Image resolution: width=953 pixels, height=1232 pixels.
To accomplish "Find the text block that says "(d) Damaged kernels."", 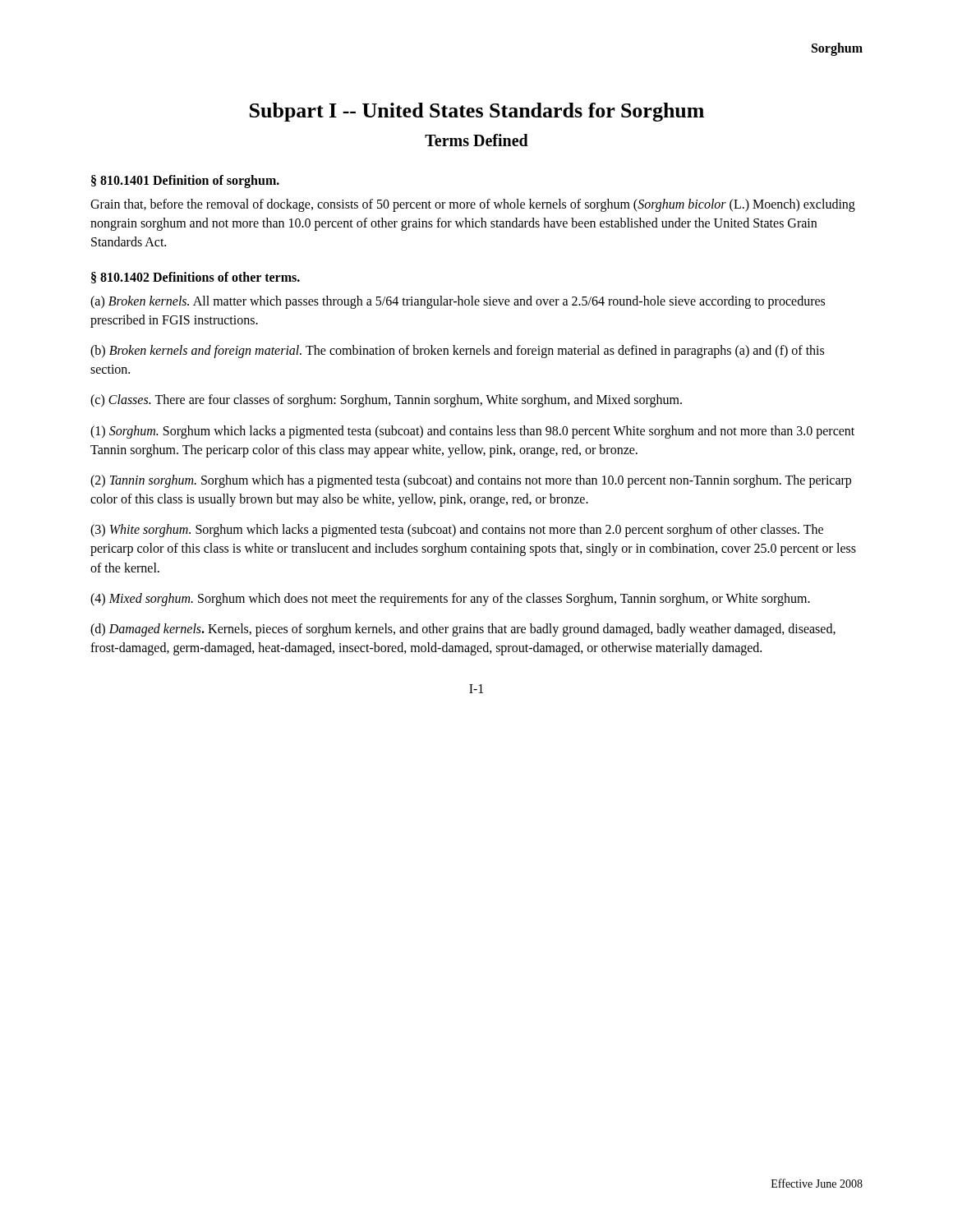I will [x=463, y=638].
